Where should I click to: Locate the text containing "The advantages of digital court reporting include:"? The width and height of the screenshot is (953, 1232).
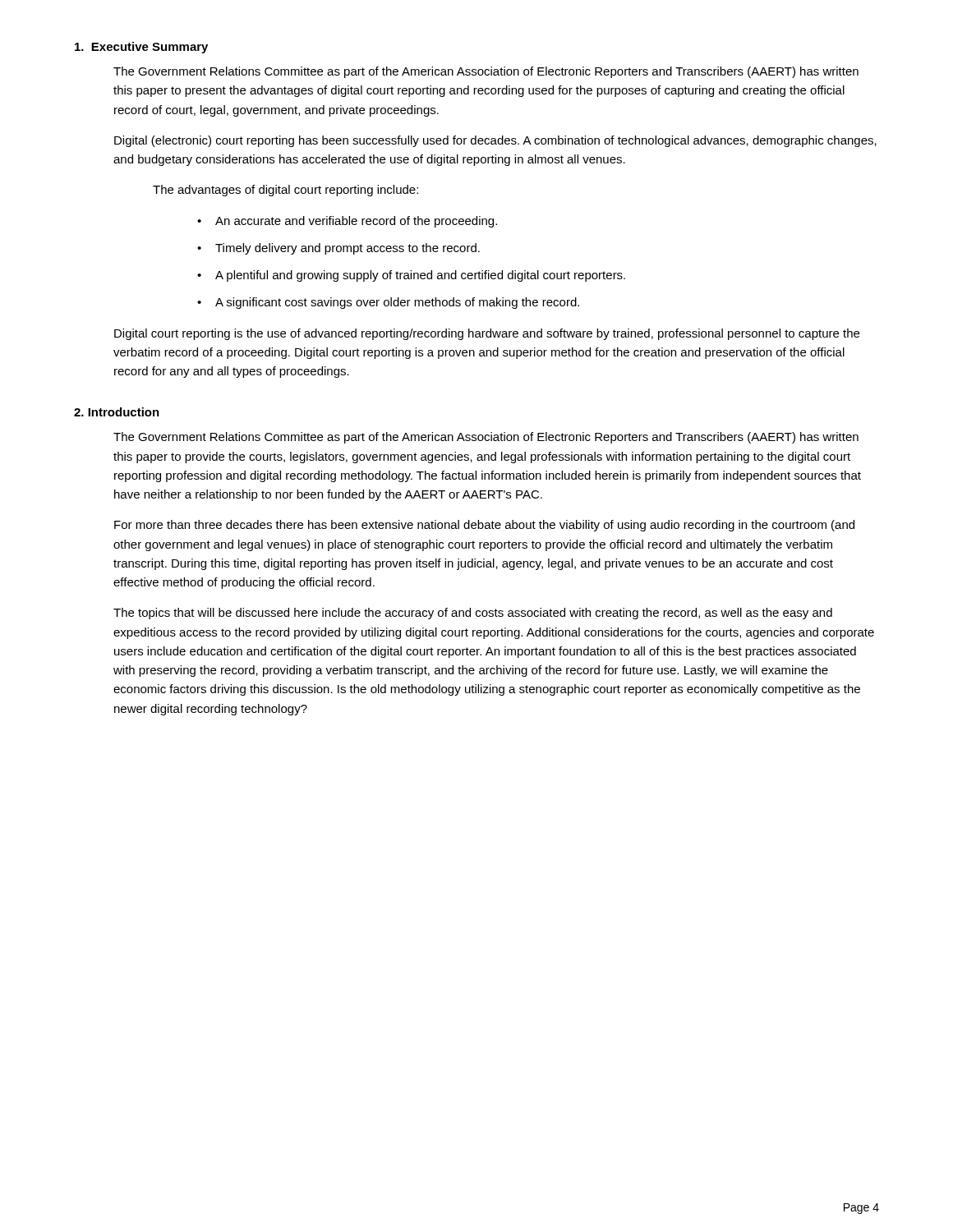286,190
